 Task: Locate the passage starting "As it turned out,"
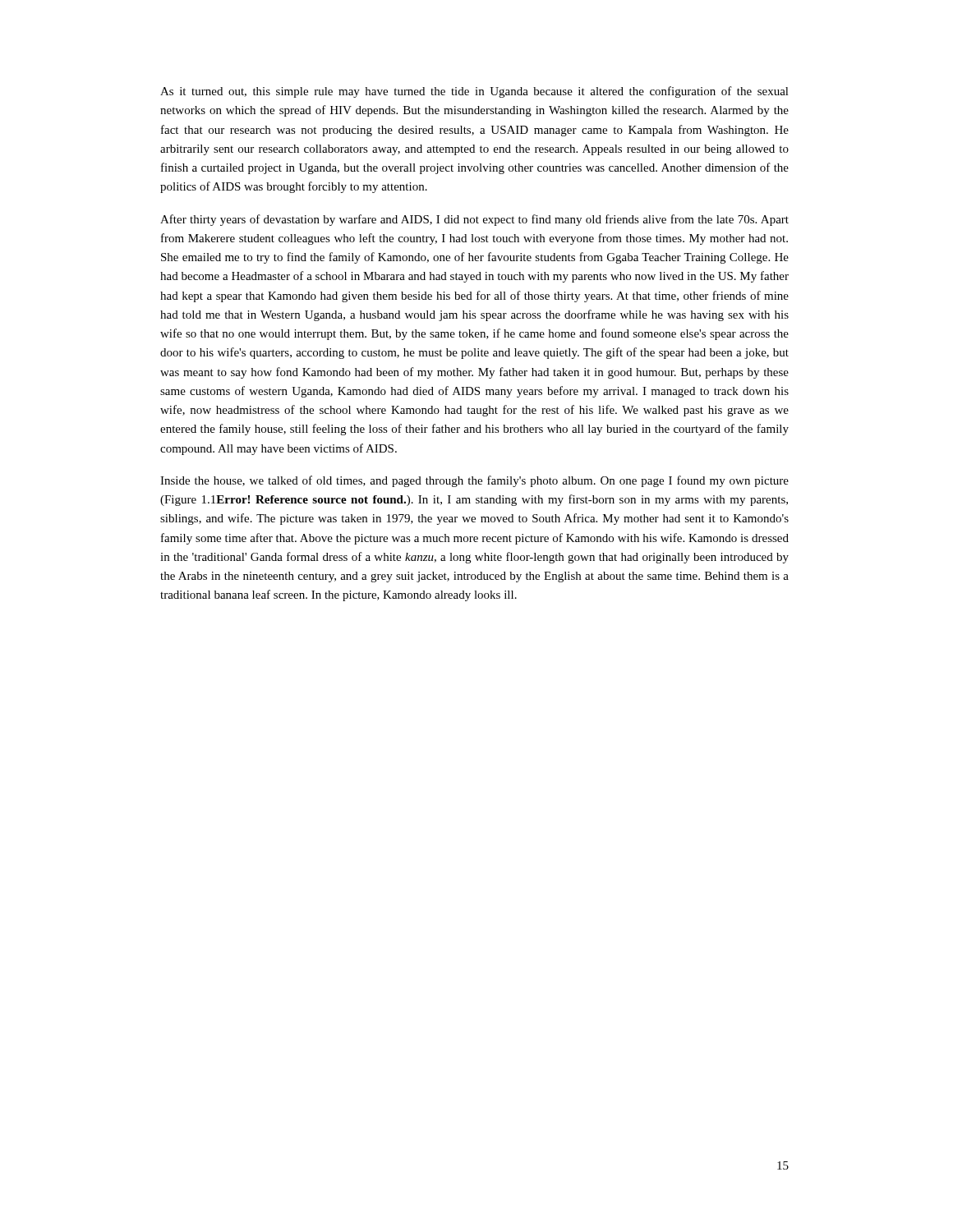474,139
